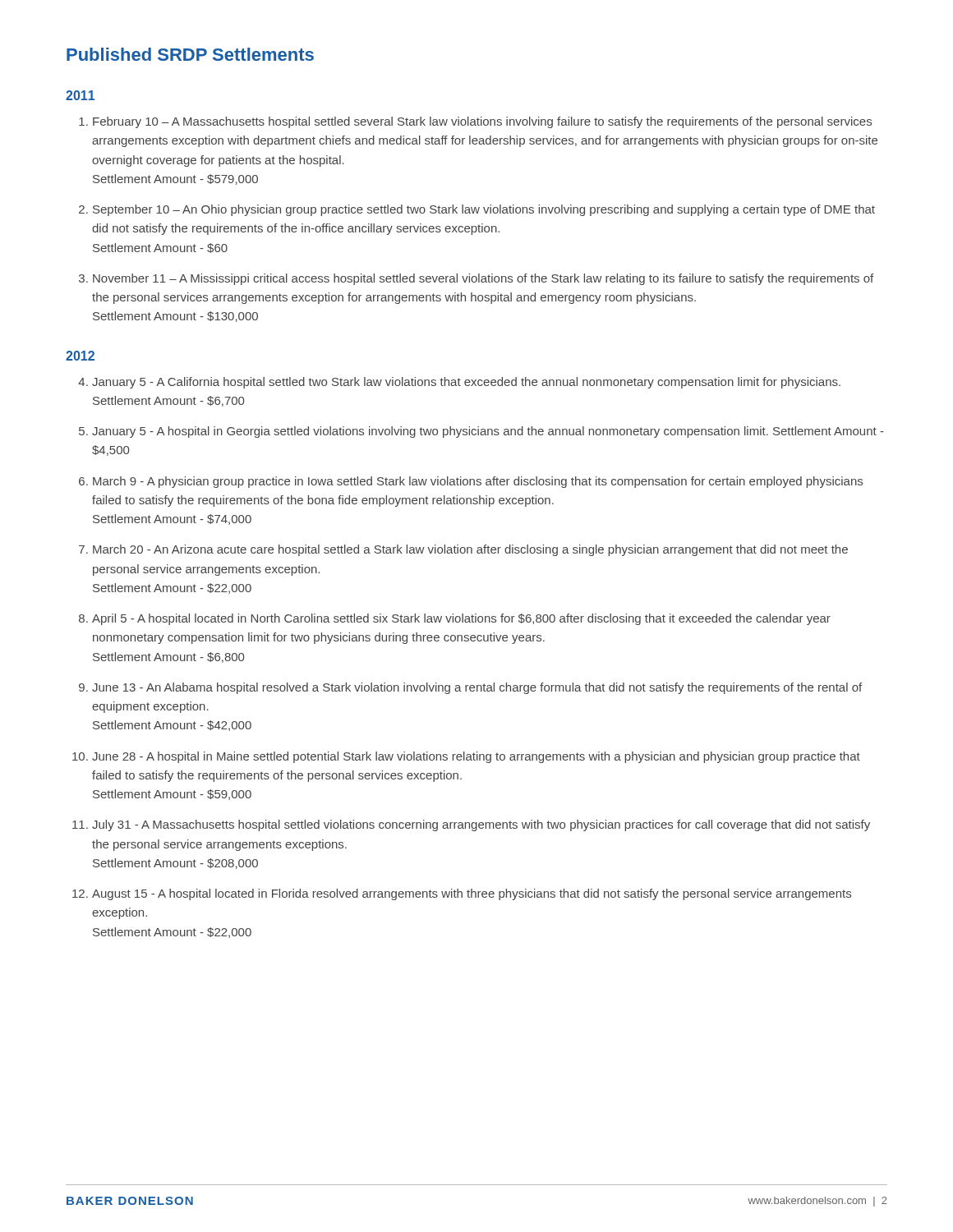Click on the list item that reads "March 20 - An Arizona acute care"

click(470, 550)
